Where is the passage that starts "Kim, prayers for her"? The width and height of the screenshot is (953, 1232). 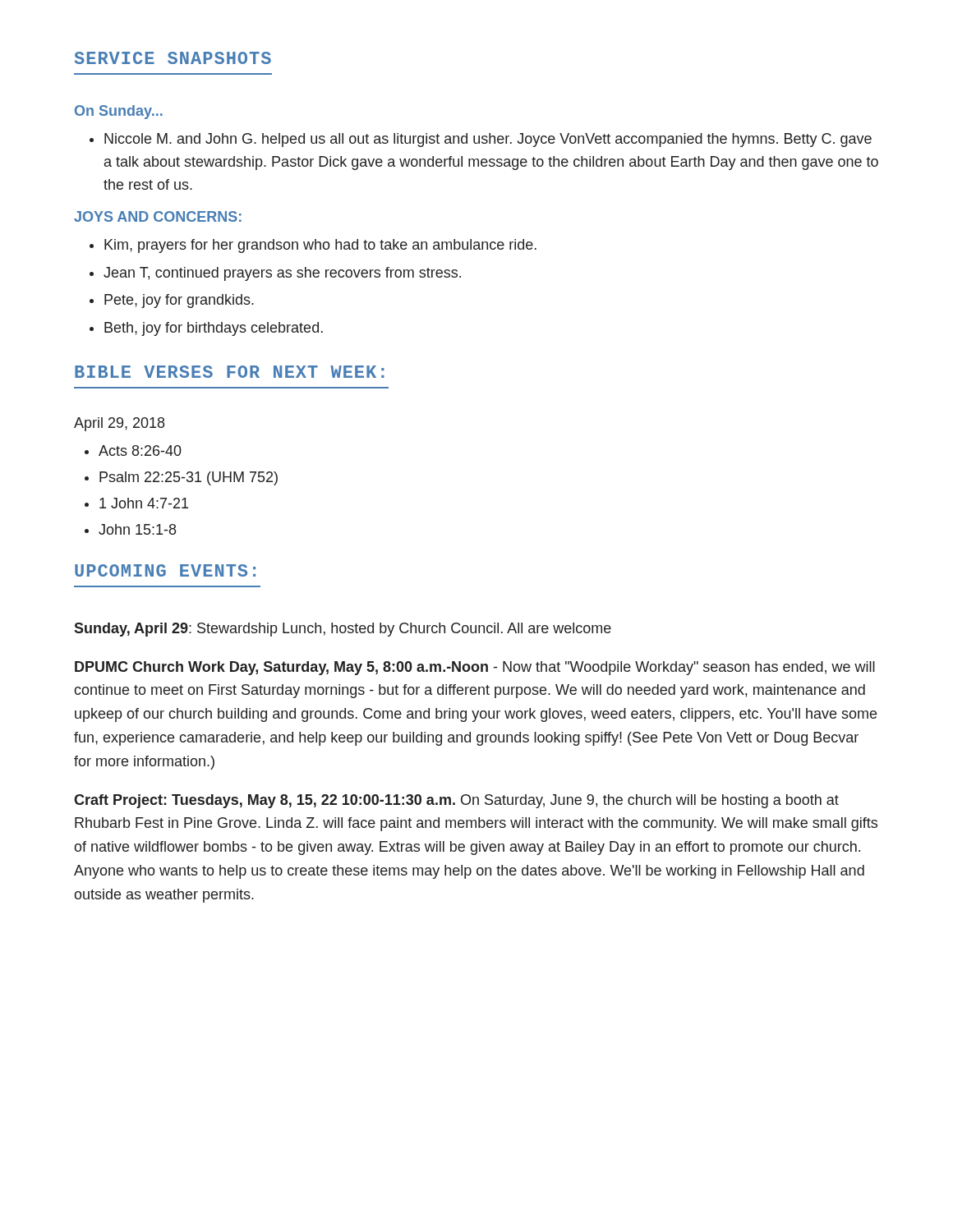coord(476,245)
